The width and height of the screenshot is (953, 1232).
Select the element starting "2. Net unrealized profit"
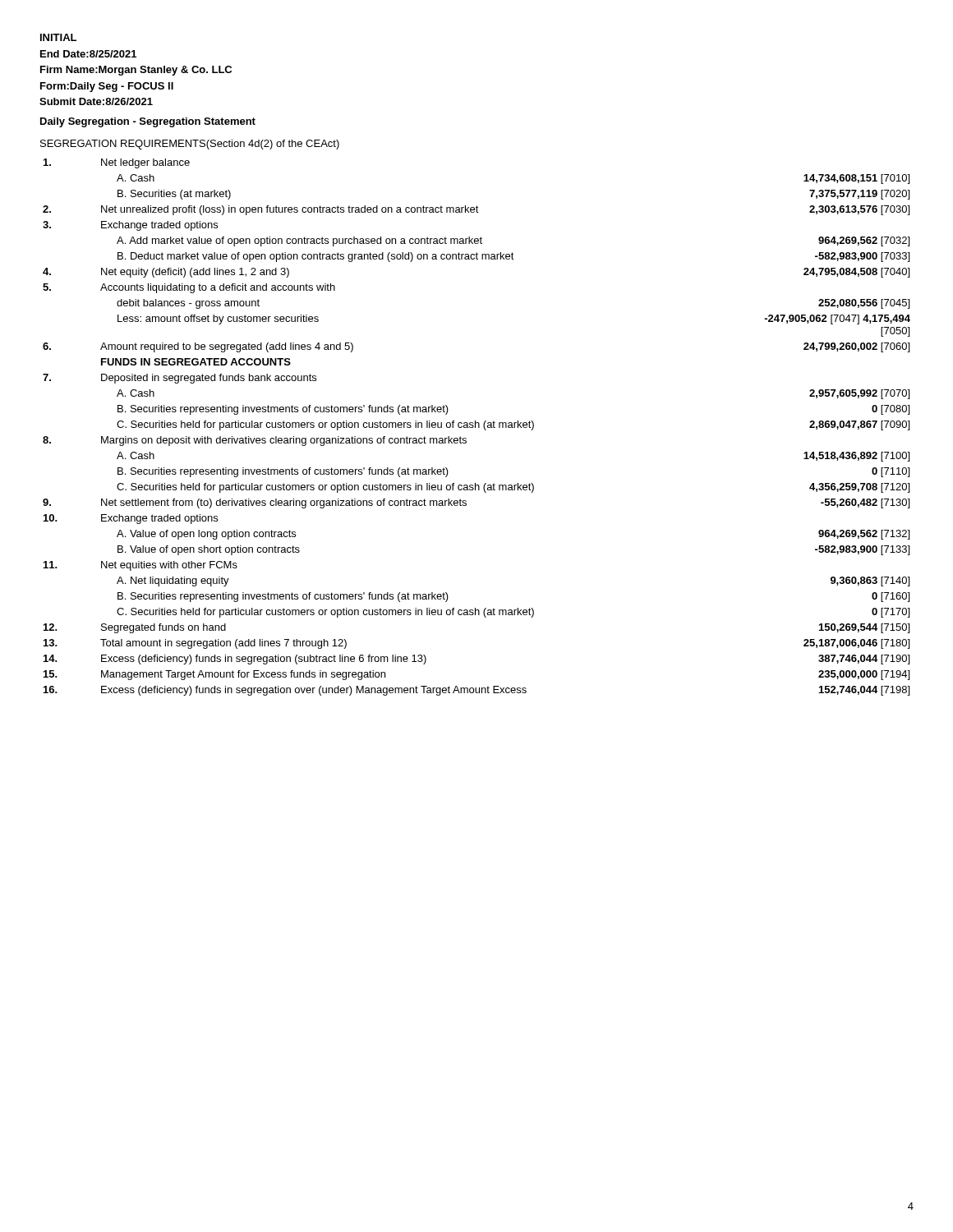[476, 209]
